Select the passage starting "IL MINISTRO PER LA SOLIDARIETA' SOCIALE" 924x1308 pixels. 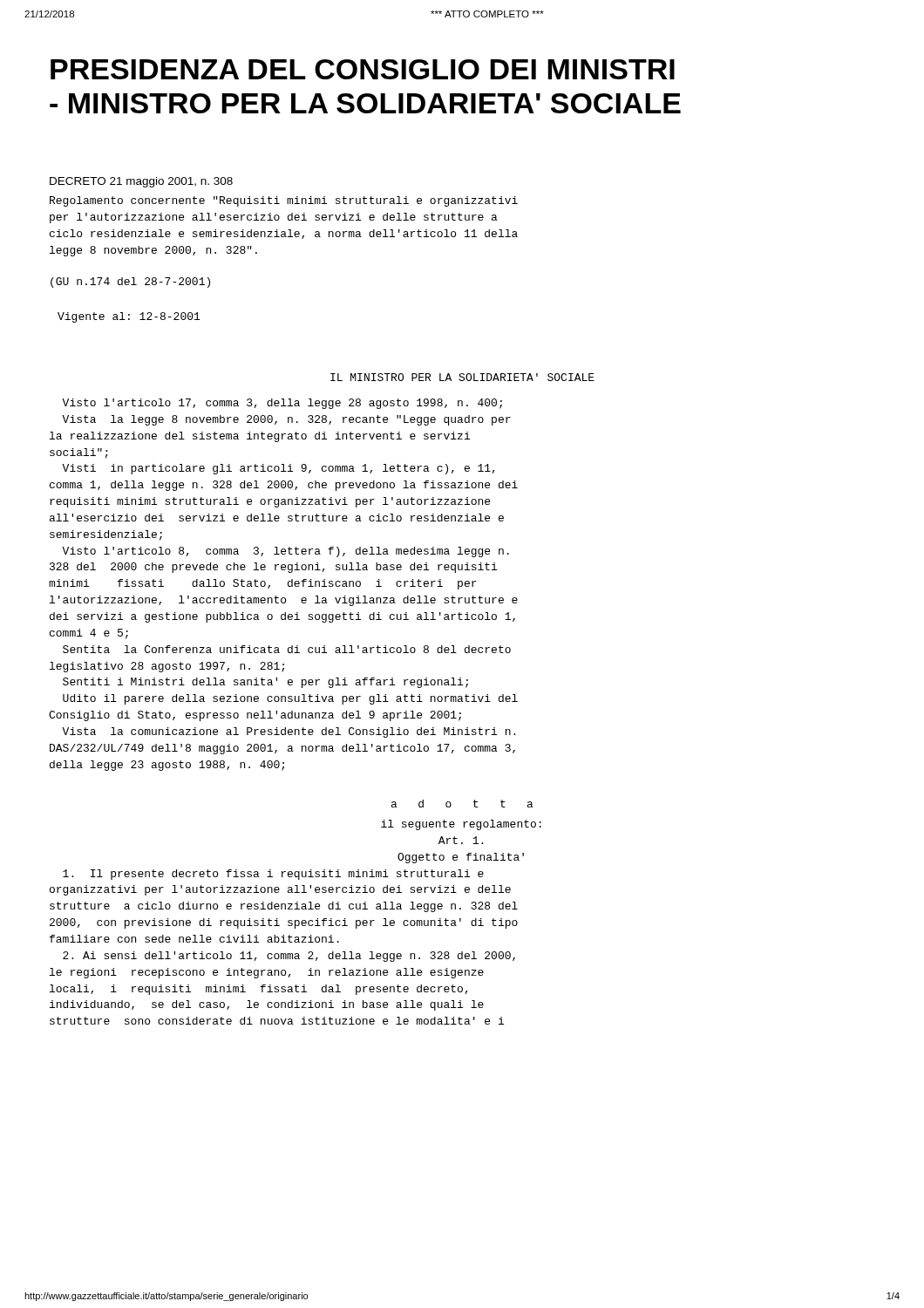462,378
